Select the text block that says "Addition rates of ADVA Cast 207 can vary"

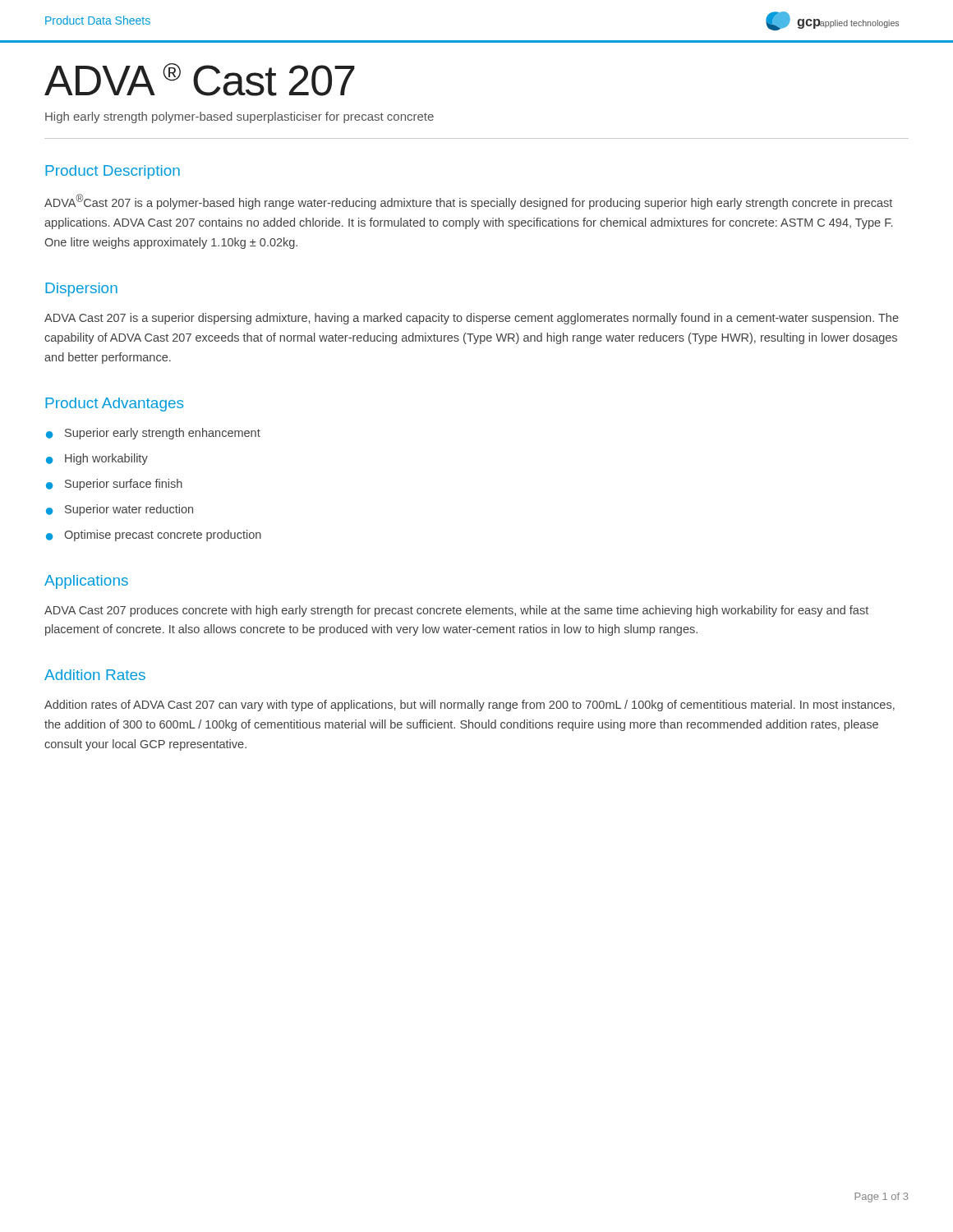click(x=476, y=725)
